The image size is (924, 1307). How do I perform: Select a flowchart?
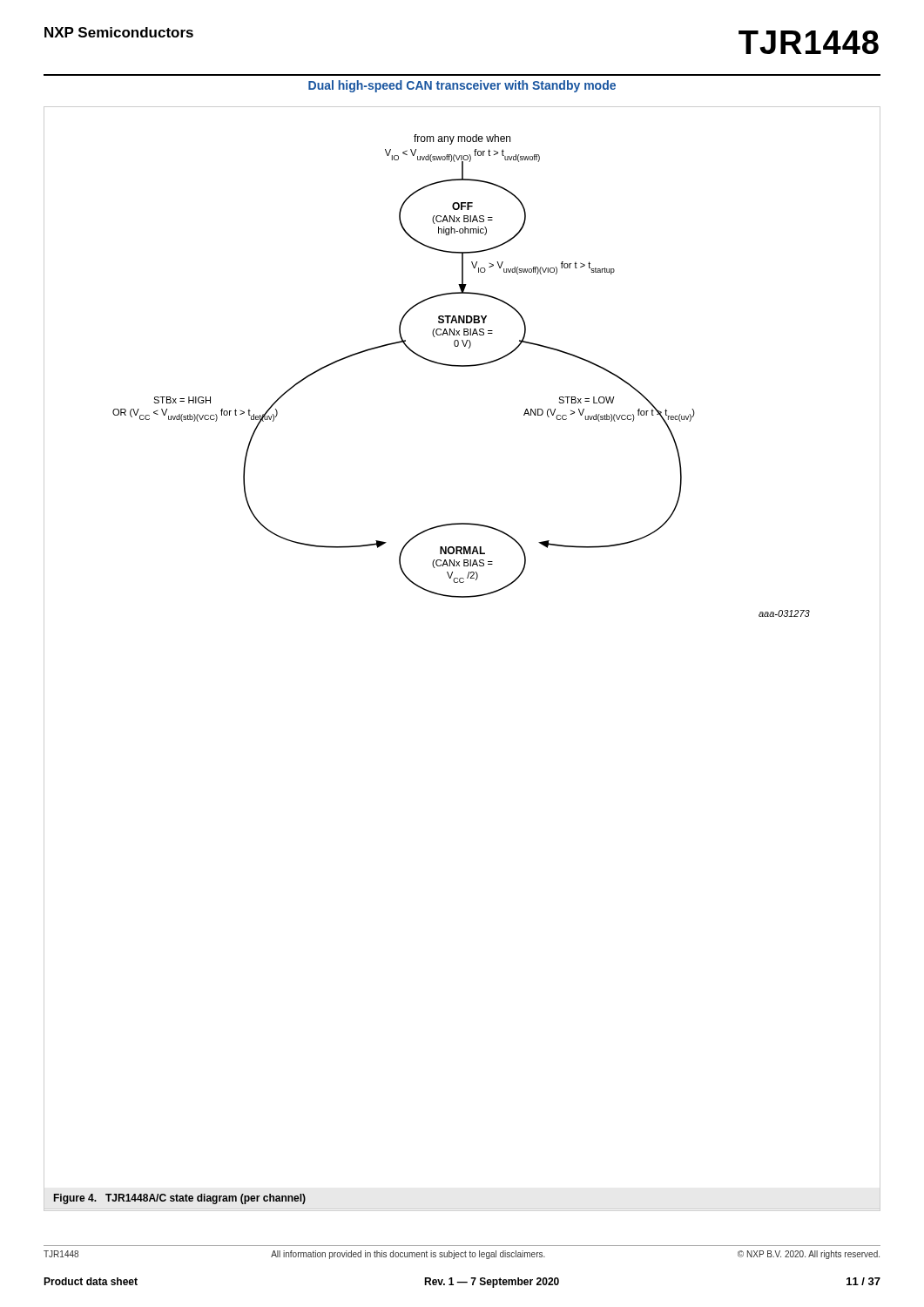click(x=462, y=659)
